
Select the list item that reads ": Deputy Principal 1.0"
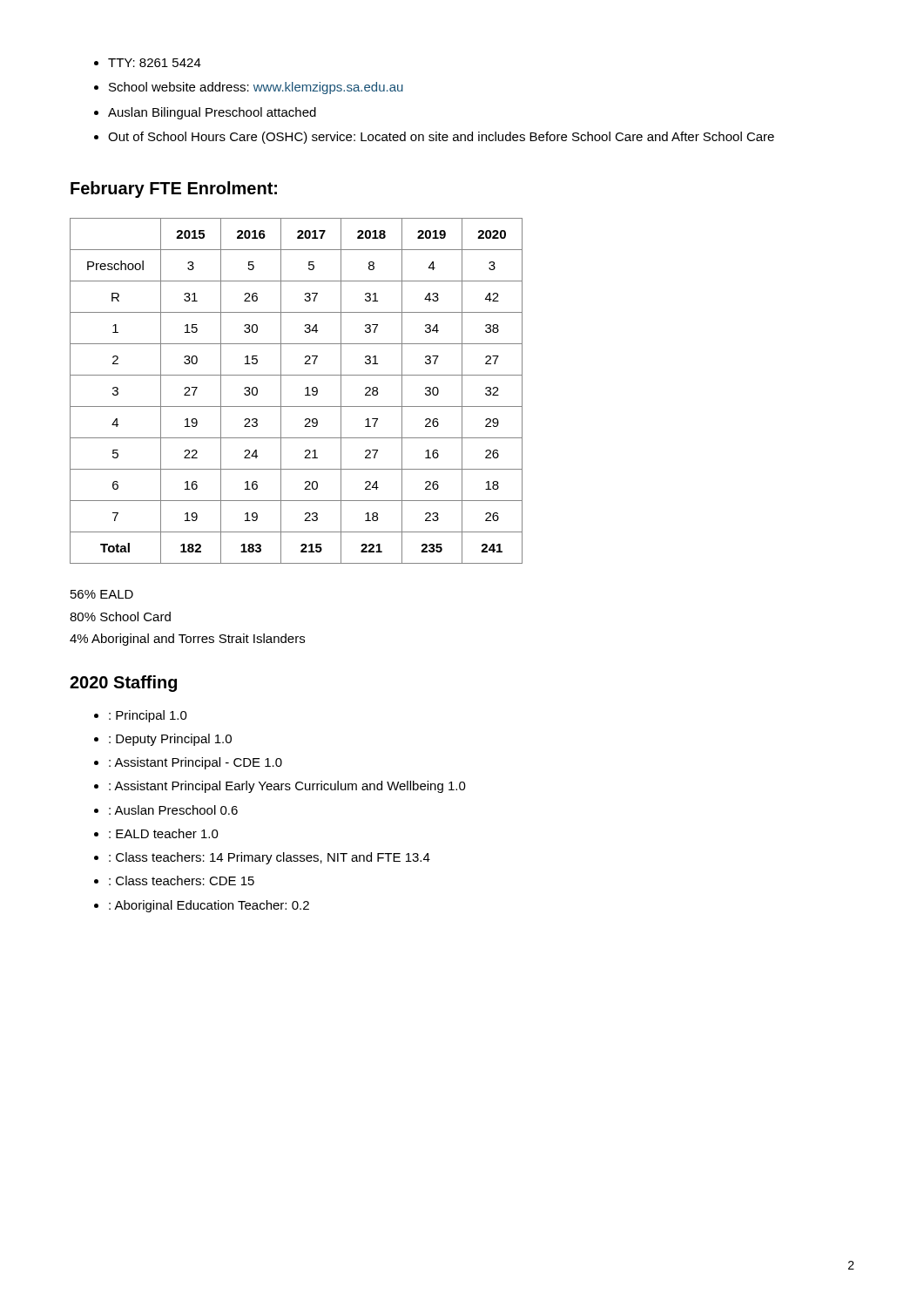coord(170,738)
